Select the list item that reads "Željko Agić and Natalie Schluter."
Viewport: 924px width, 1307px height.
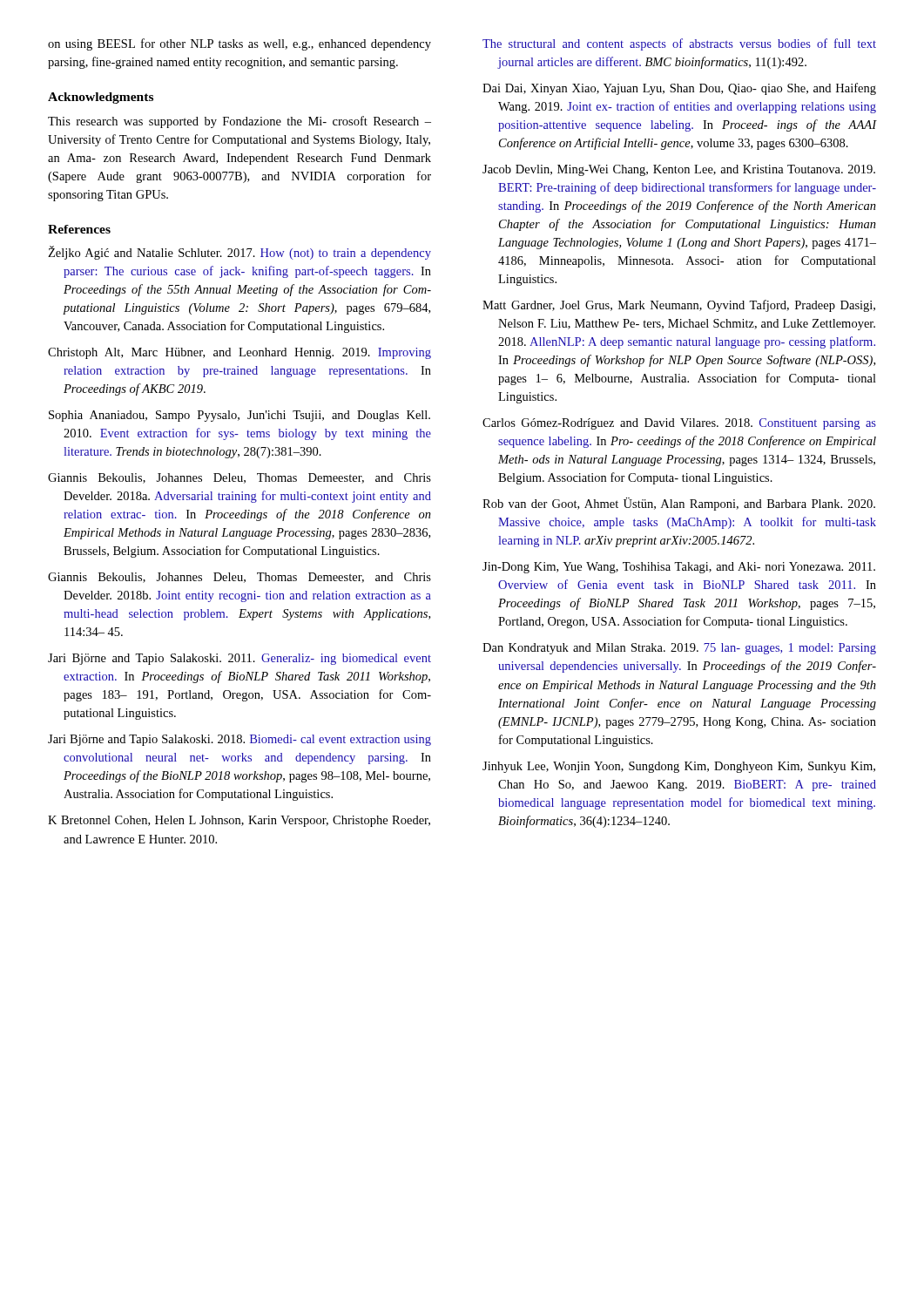coord(239,289)
